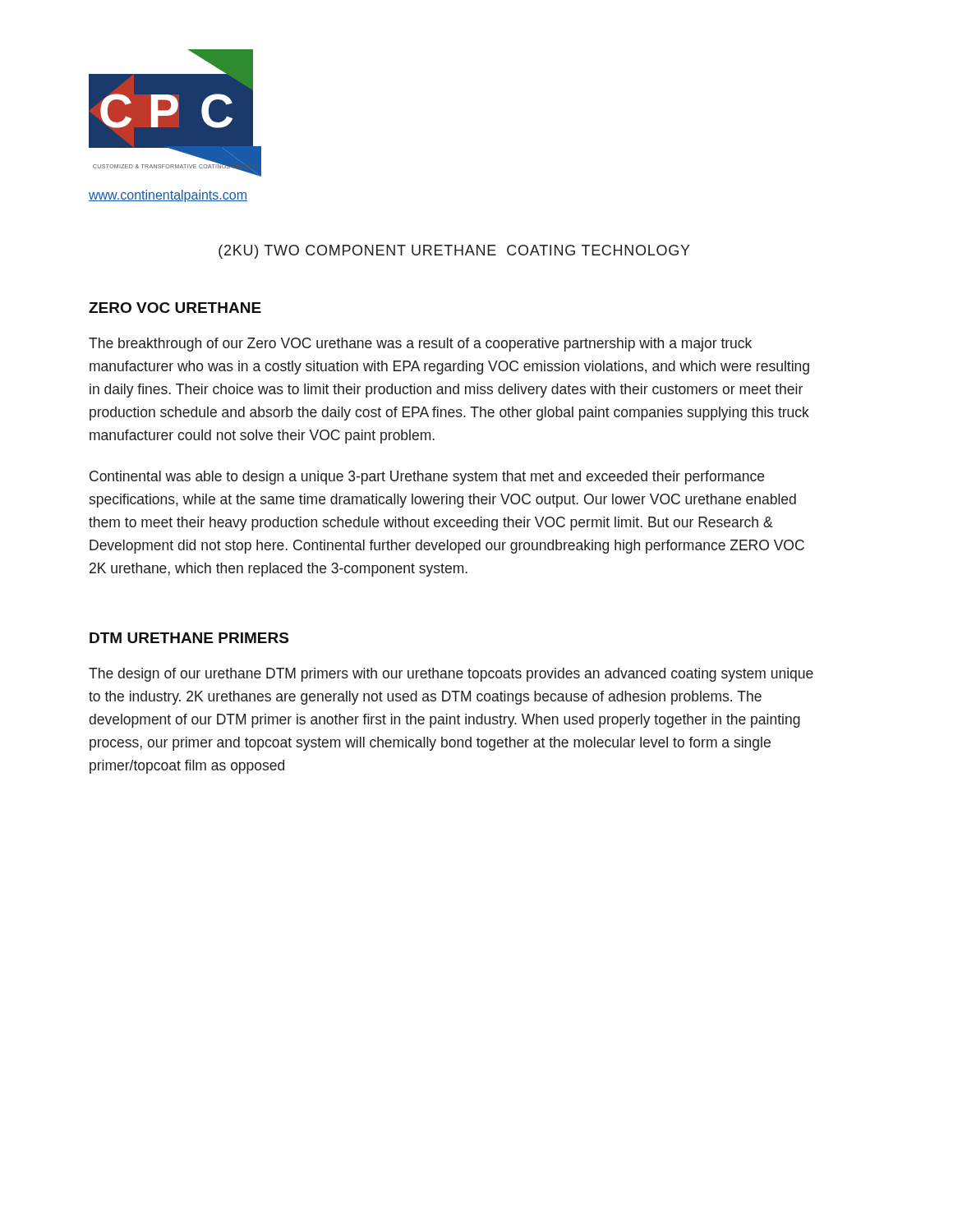The width and height of the screenshot is (953, 1232).
Task: Find the block on this page that starts "The breakthrough of our Zero VOC"
Action: [449, 389]
